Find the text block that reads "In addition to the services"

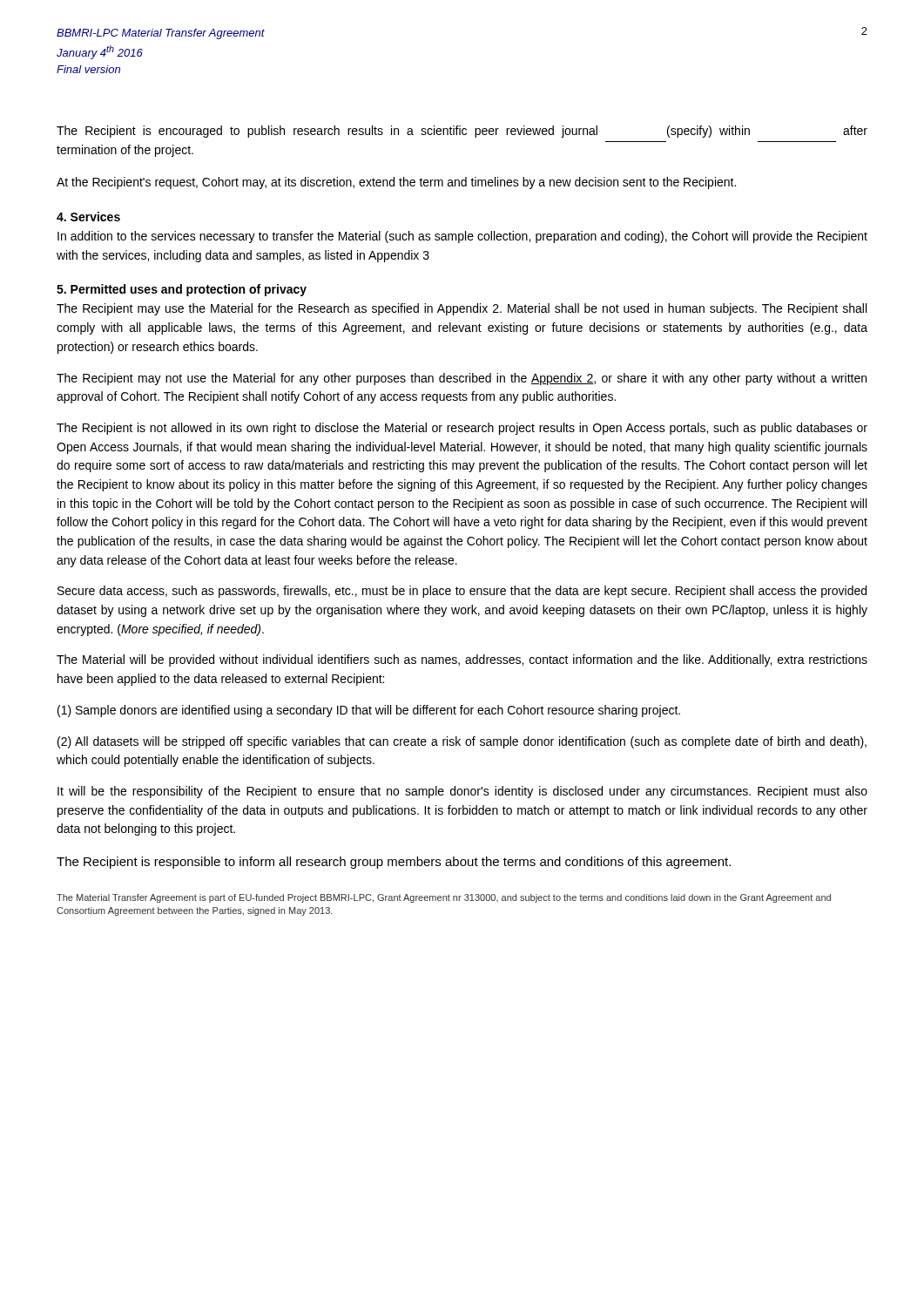462,246
